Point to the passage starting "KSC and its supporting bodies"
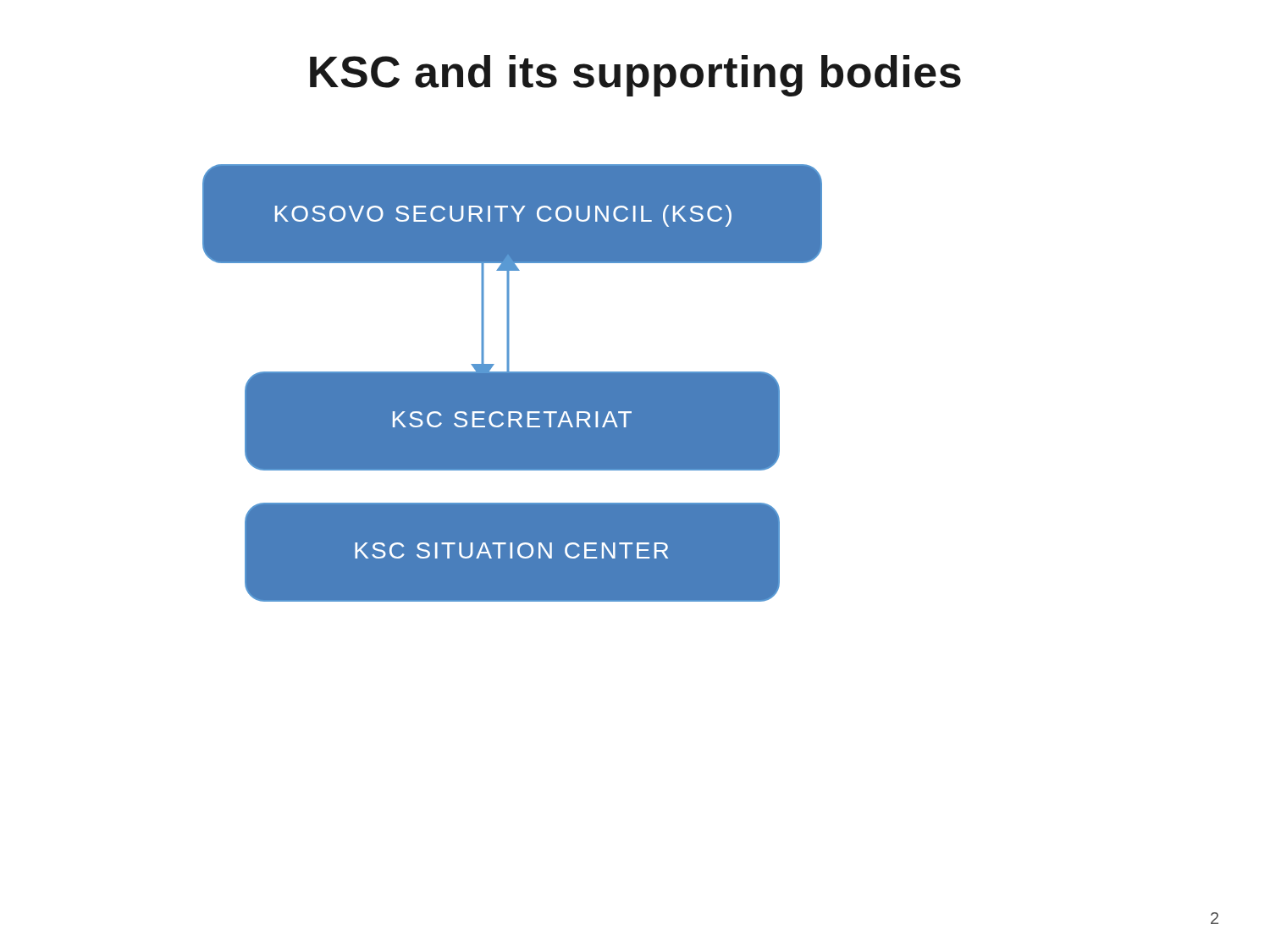The width and height of the screenshot is (1270, 952). (635, 72)
